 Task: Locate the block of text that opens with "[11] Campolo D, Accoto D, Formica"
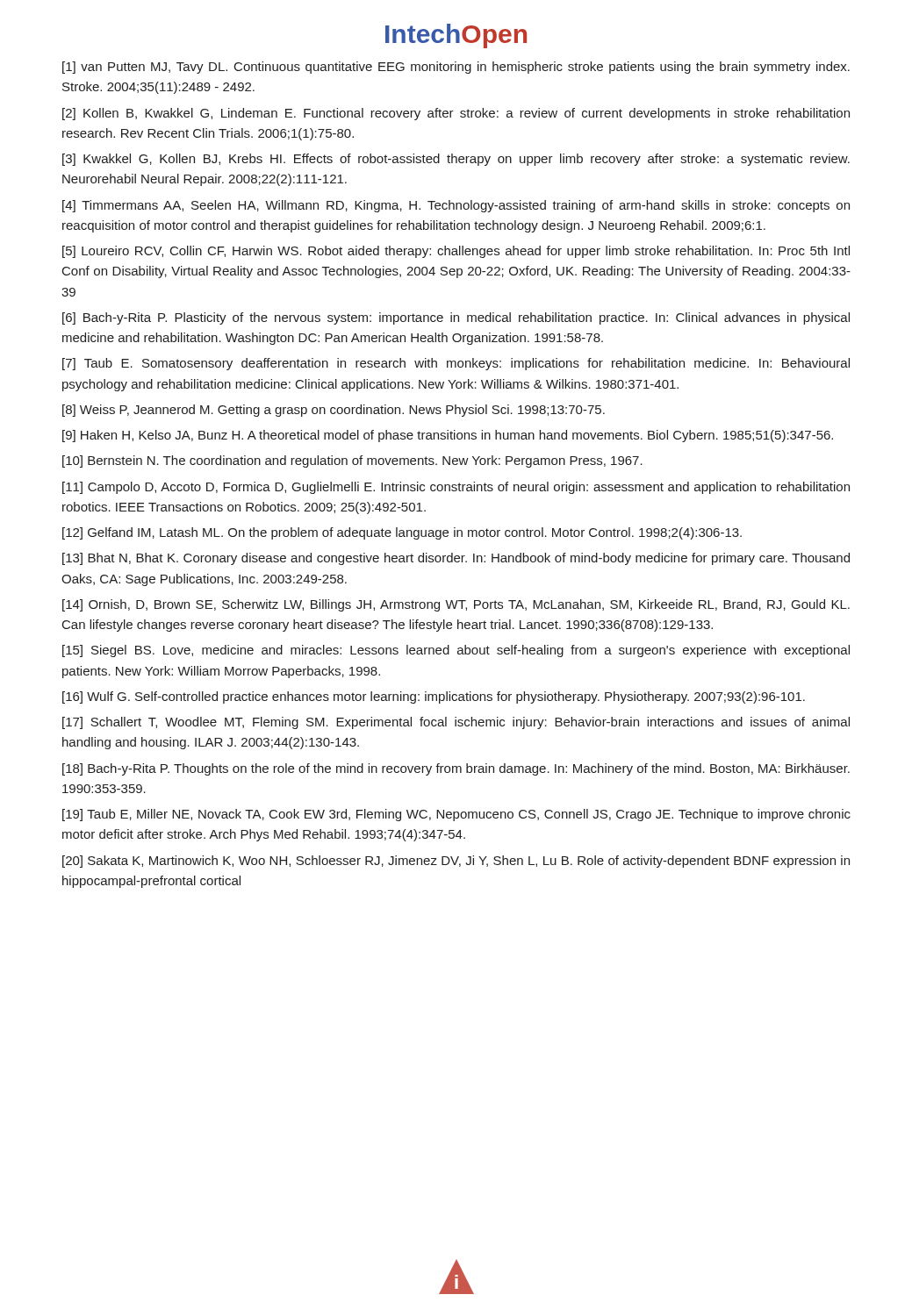[456, 496]
